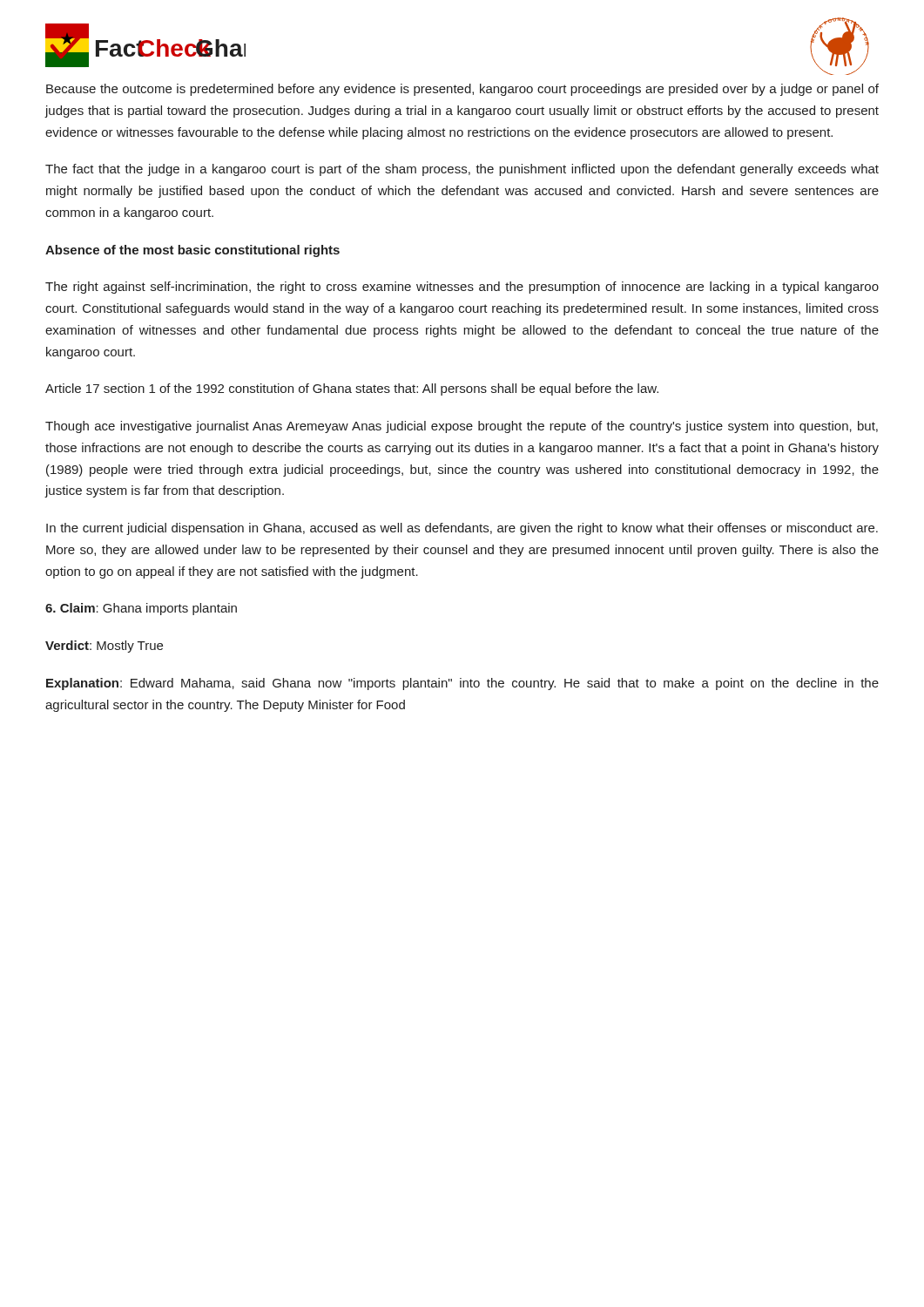924x1307 pixels.
Task: Find the section header on this page that starts "Absence of the most basic constitutional"
Action: coord(192,251)
